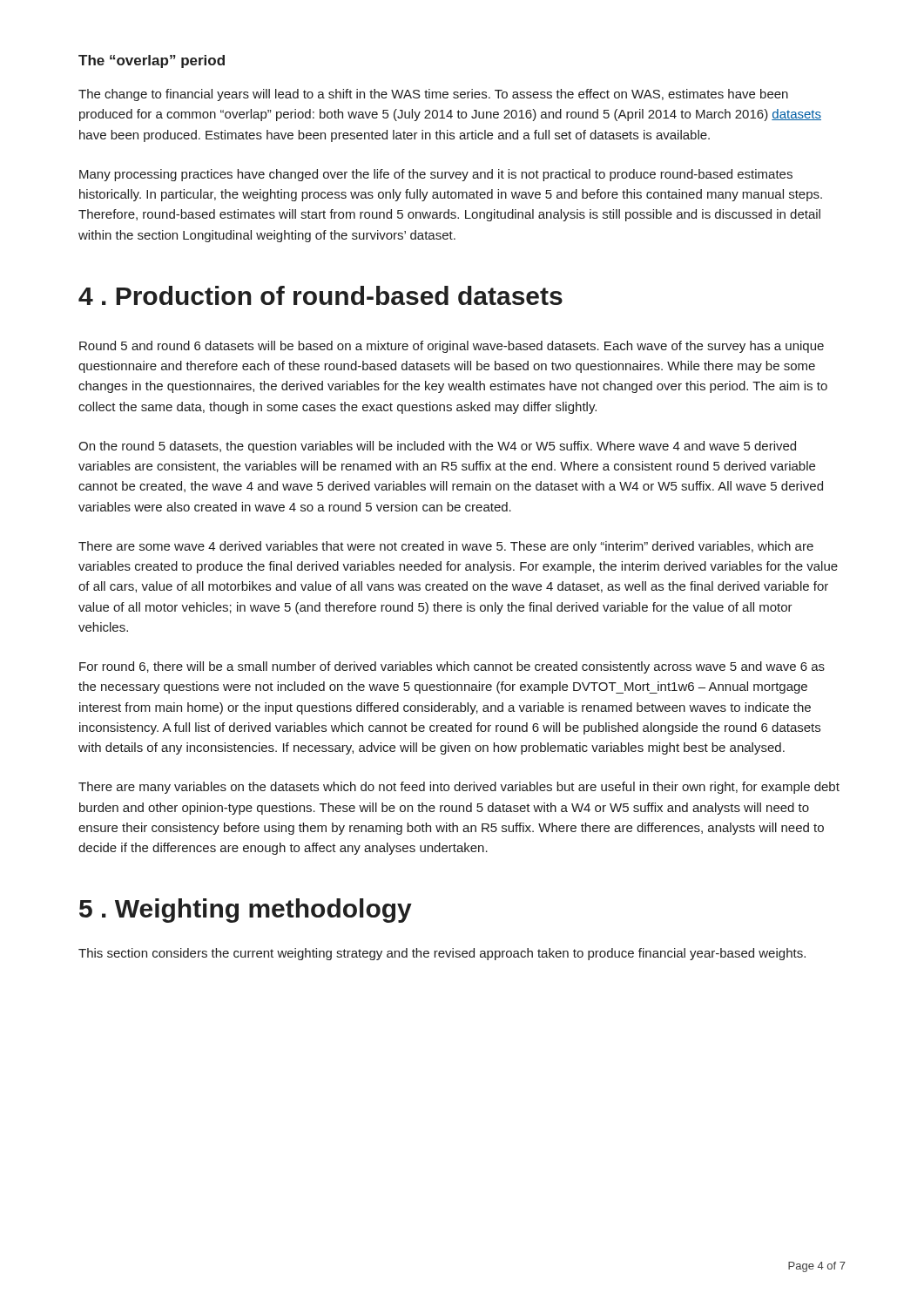Point to the block beginning "This section considers the current weighting strategy"
Viewport: 924px width, 1307px height.
tap(462, 953)
